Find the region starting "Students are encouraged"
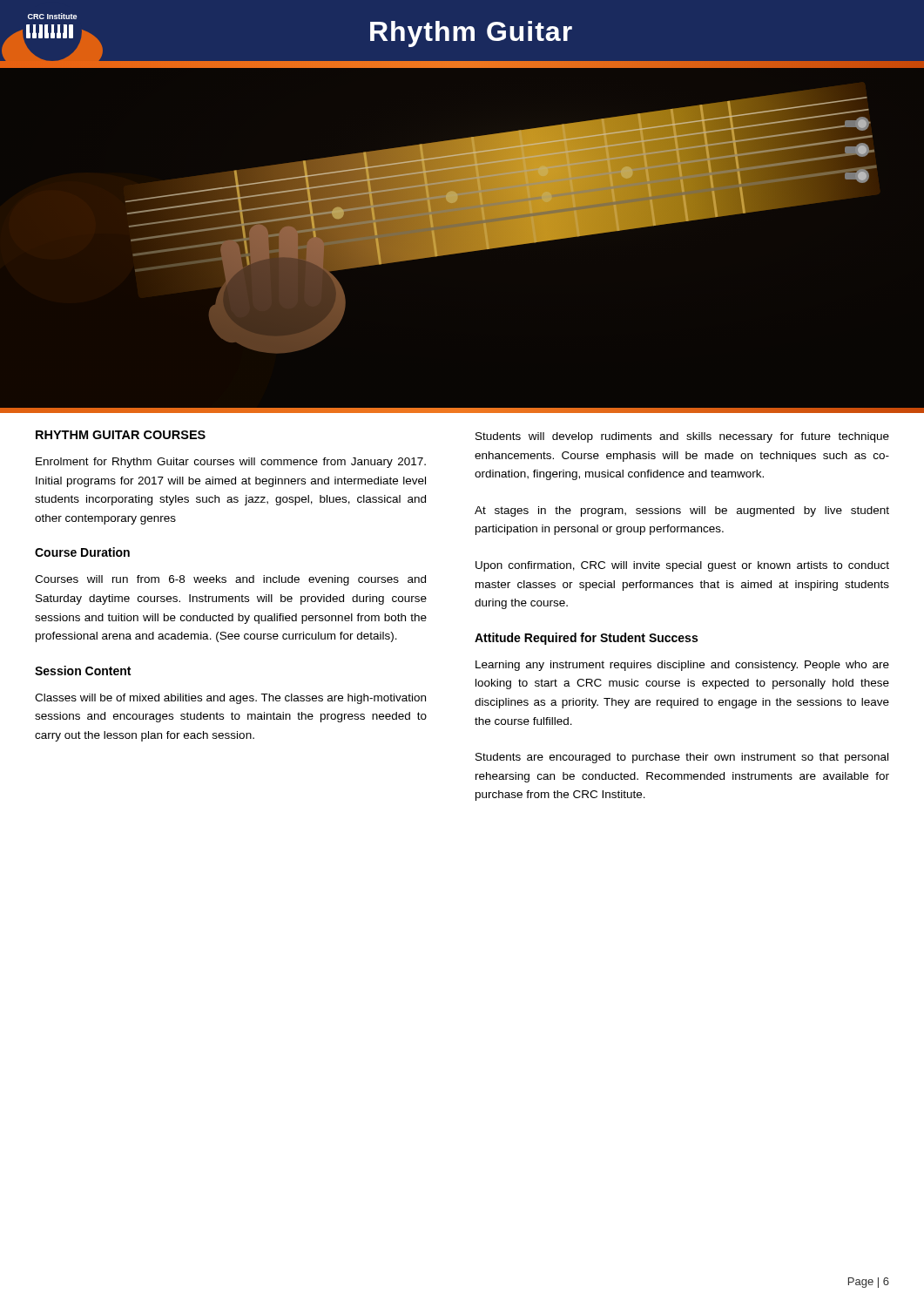The width and height of the screenshot is (924, 1307). tap(682, 776)
